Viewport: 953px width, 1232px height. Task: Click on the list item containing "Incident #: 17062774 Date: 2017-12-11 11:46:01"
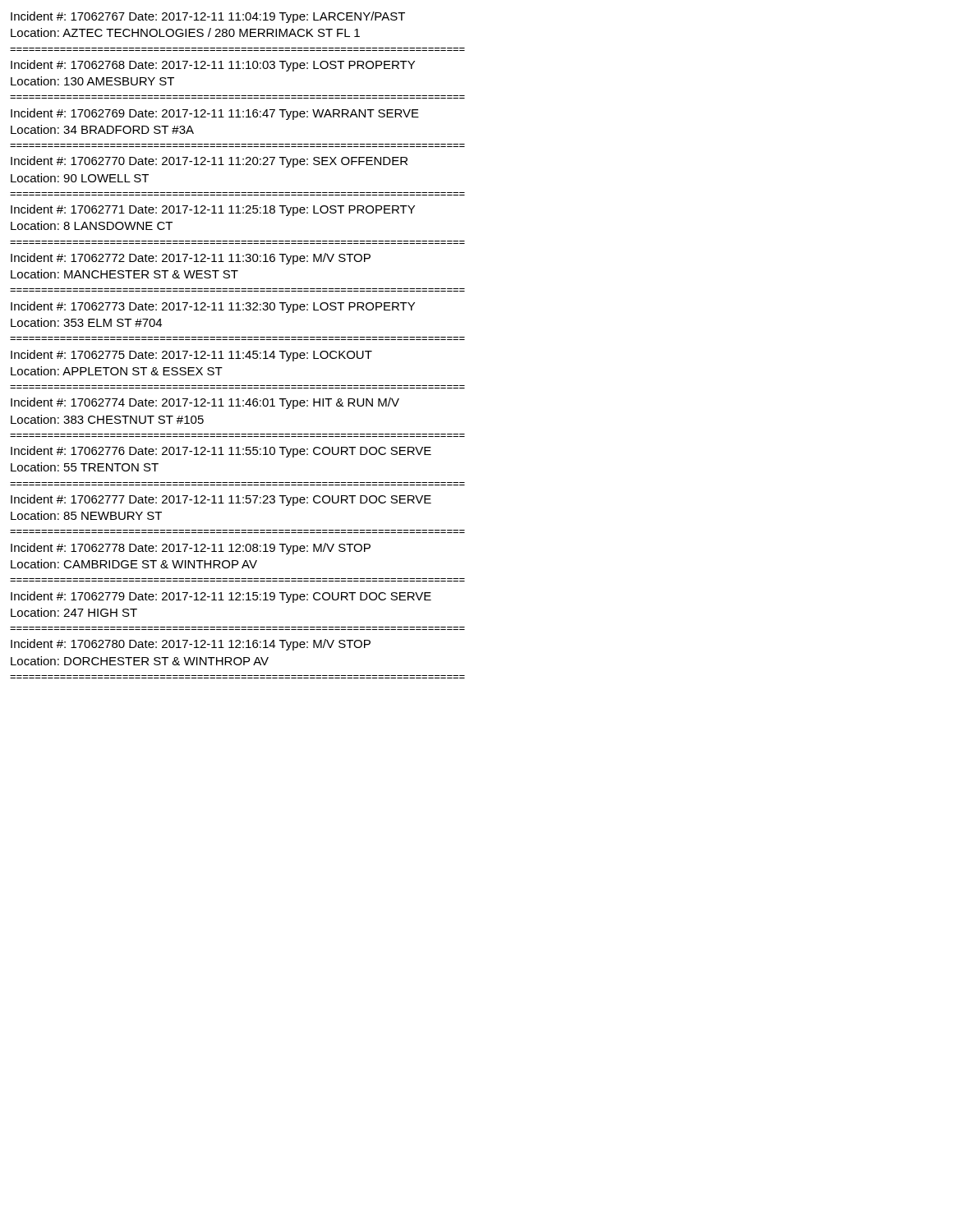click(205, 403)
